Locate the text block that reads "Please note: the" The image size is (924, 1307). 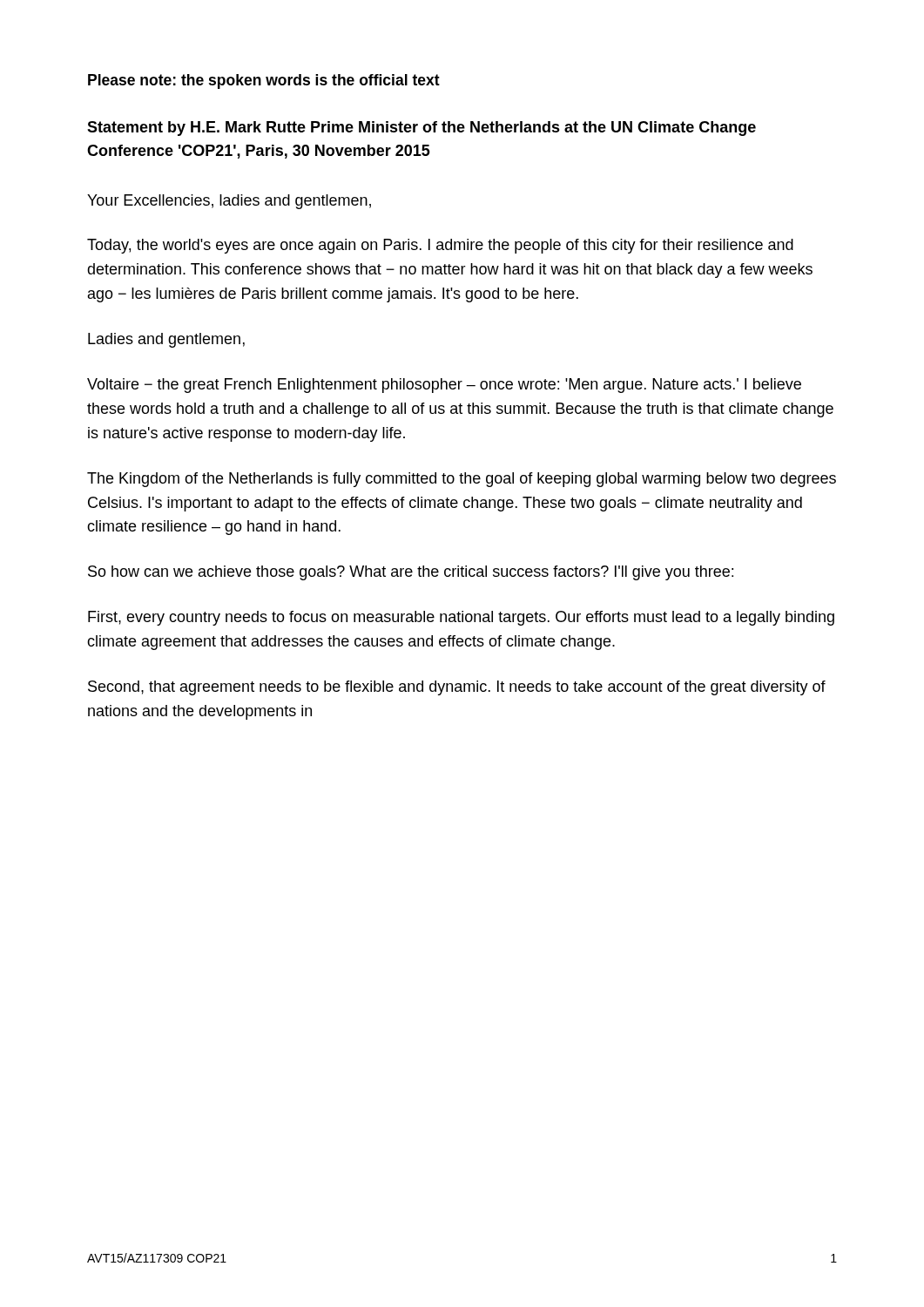[x=263, y=80]
